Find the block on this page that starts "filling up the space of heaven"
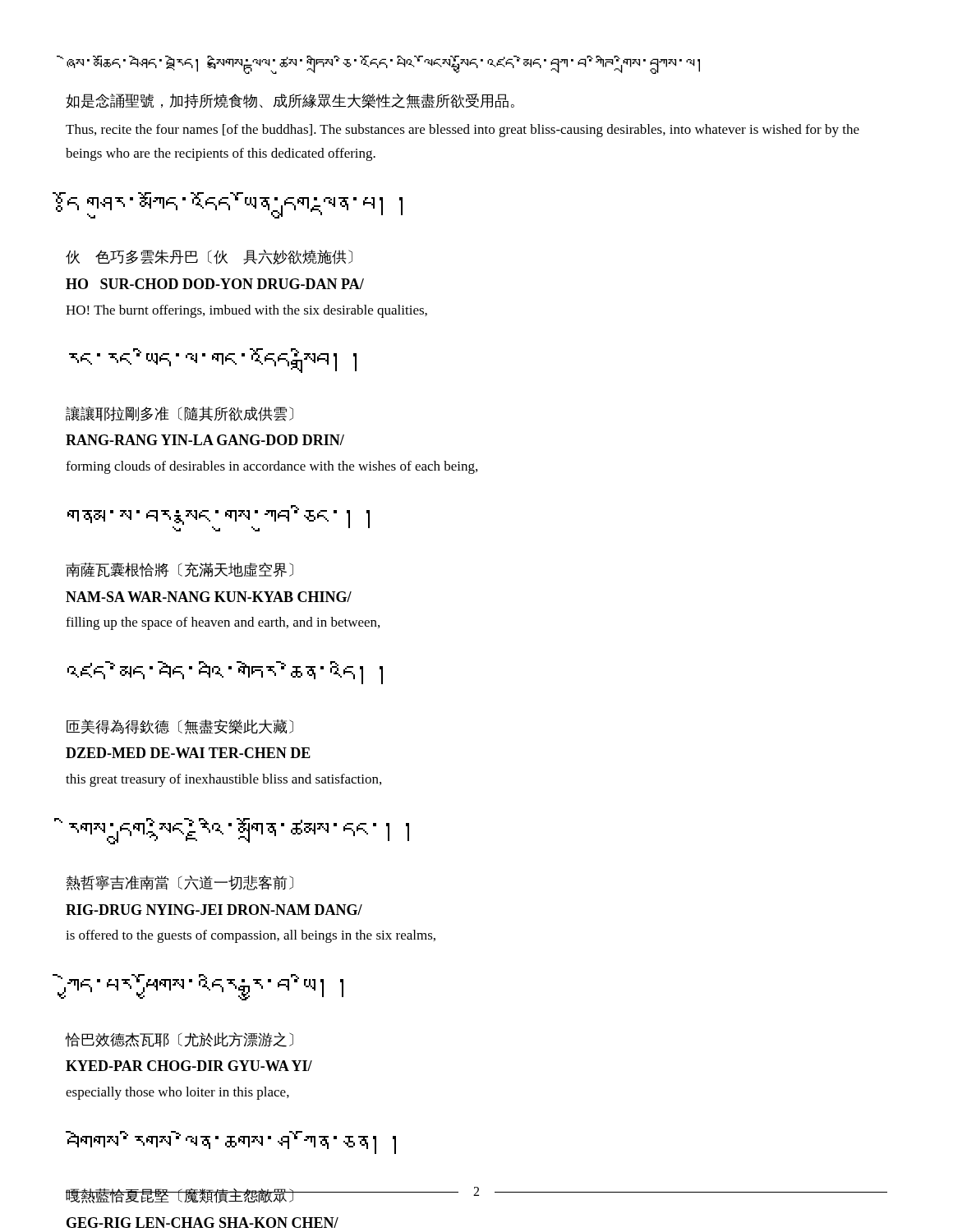953x1232 pixels. pyautogui.click(x=223, y=623)
